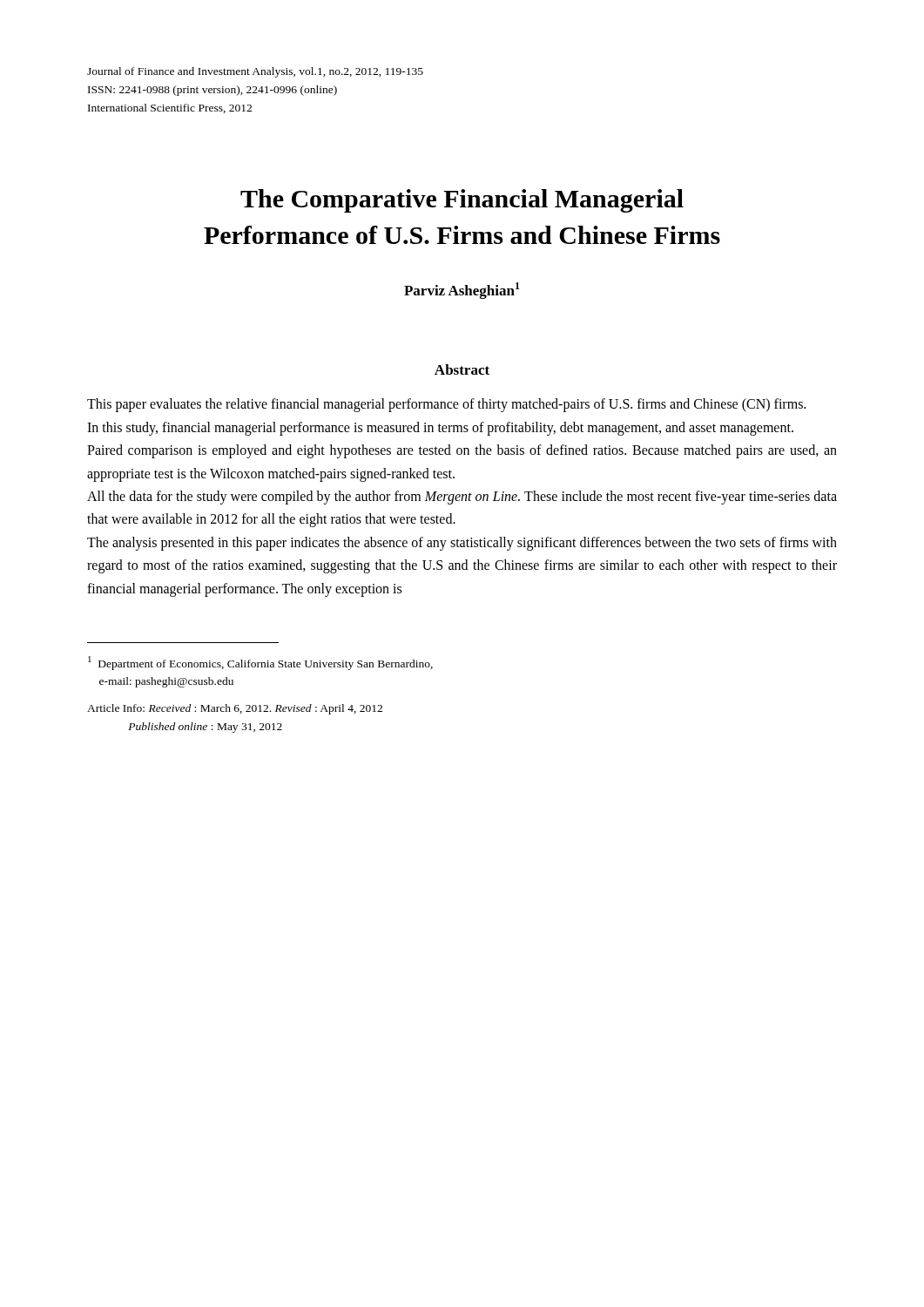Find the text block that says "All the data for the"
The width and height of the screenshot is (924, 1307).
(x=462, y=508)
